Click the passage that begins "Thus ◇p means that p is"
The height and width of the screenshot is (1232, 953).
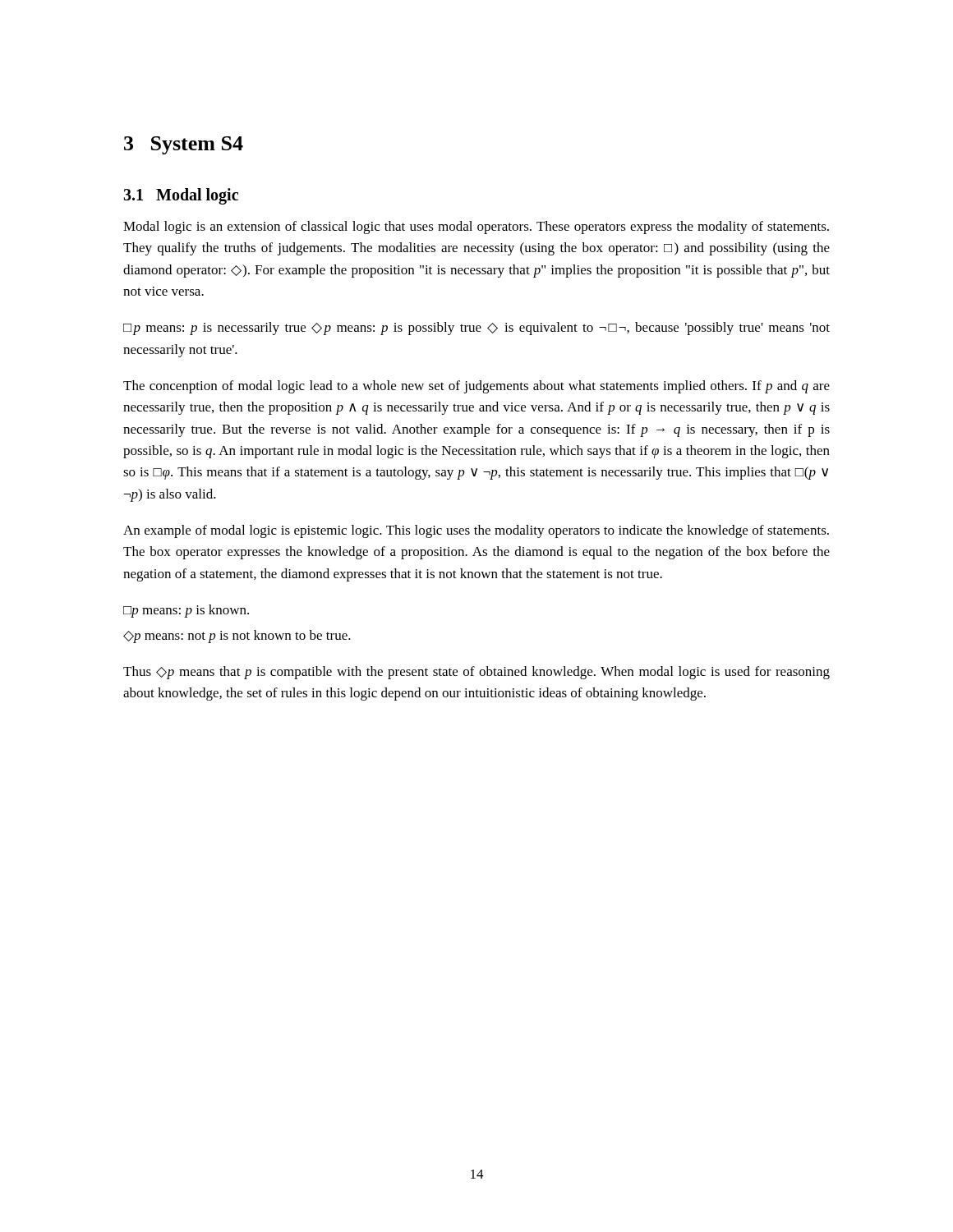476,683
